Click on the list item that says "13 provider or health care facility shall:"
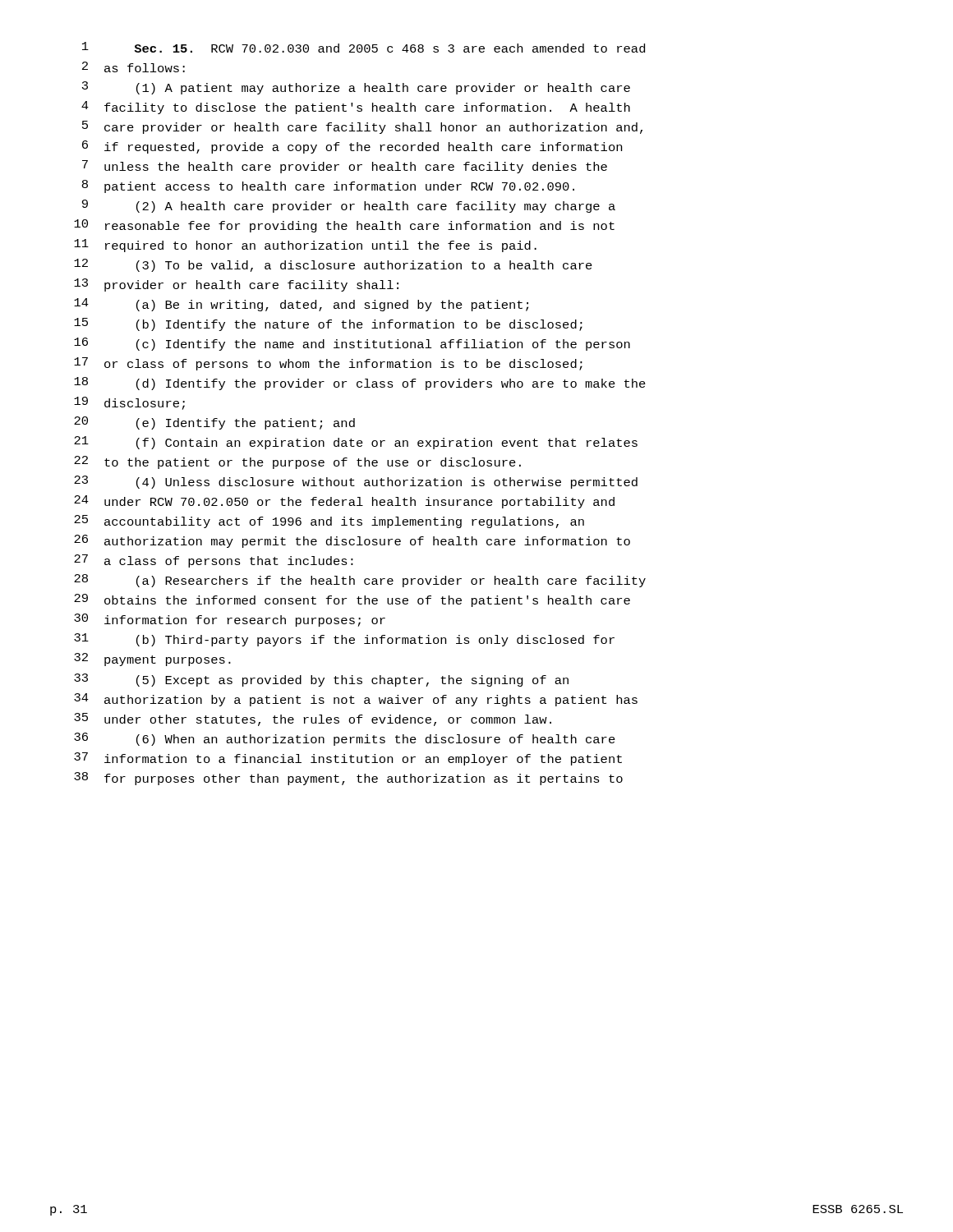 [x=236, y=285]
